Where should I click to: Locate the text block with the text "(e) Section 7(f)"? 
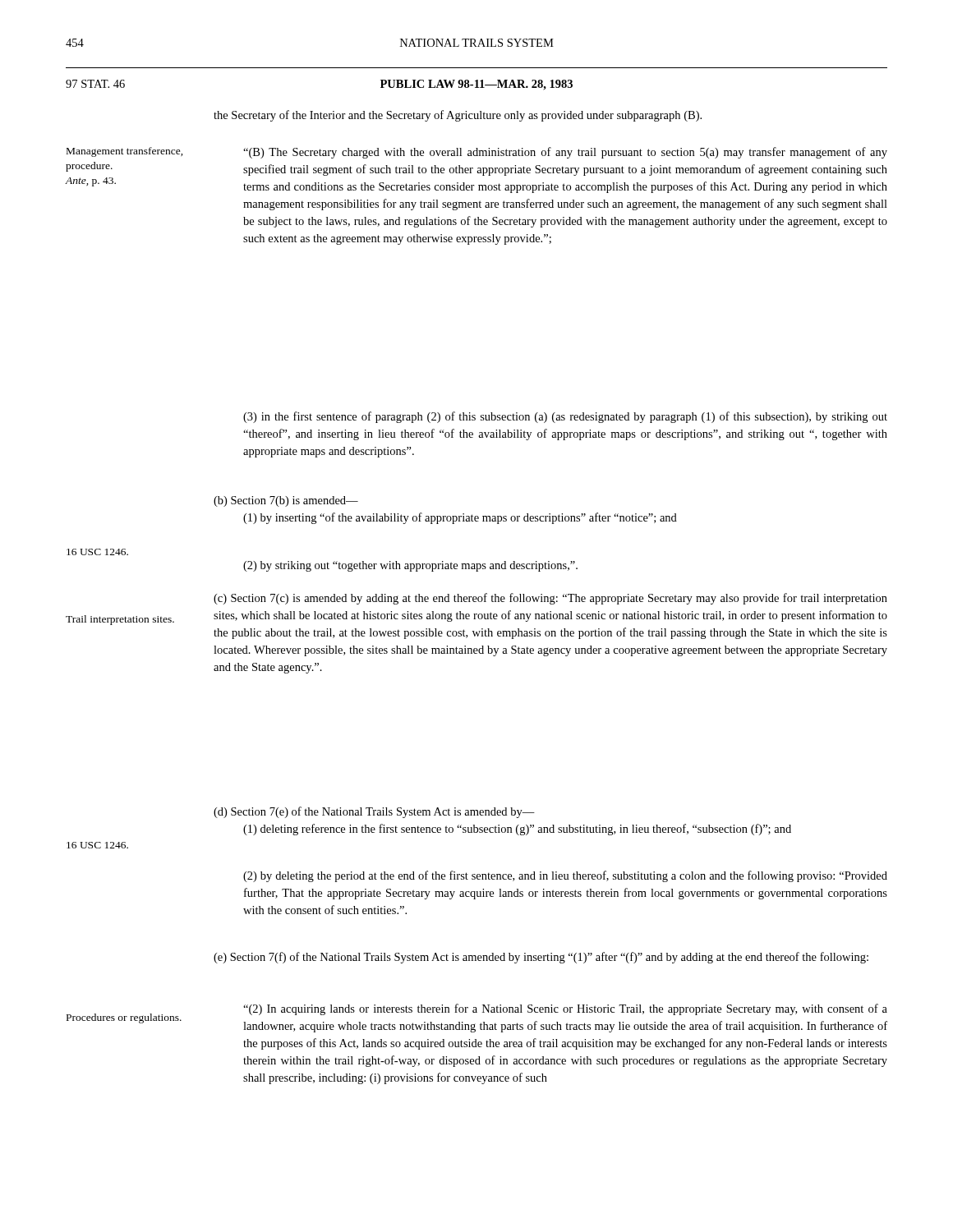click(x=550, y=957)
